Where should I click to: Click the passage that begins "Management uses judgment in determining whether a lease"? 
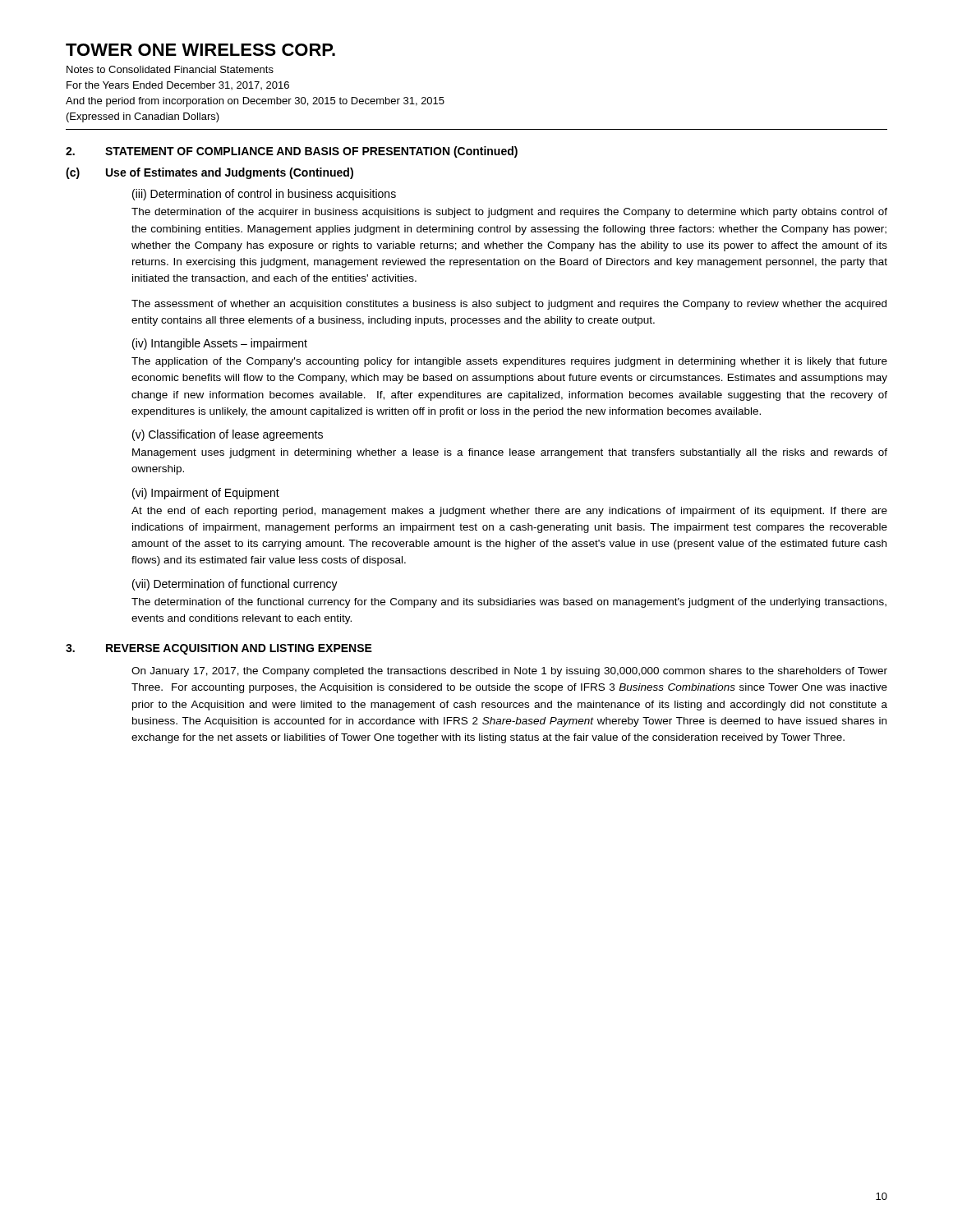(509, 461)
